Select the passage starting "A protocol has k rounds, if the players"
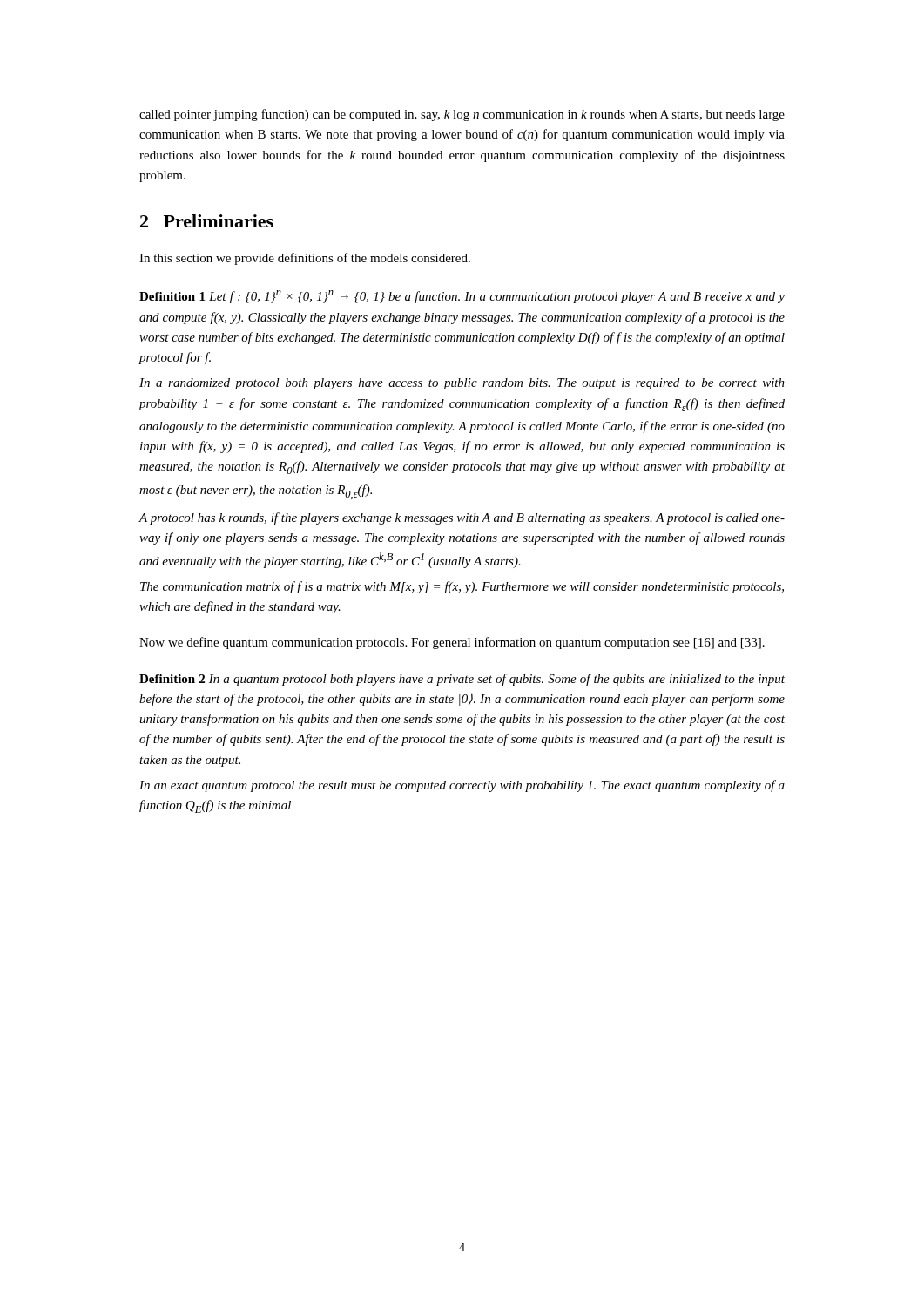 [462, 539]
